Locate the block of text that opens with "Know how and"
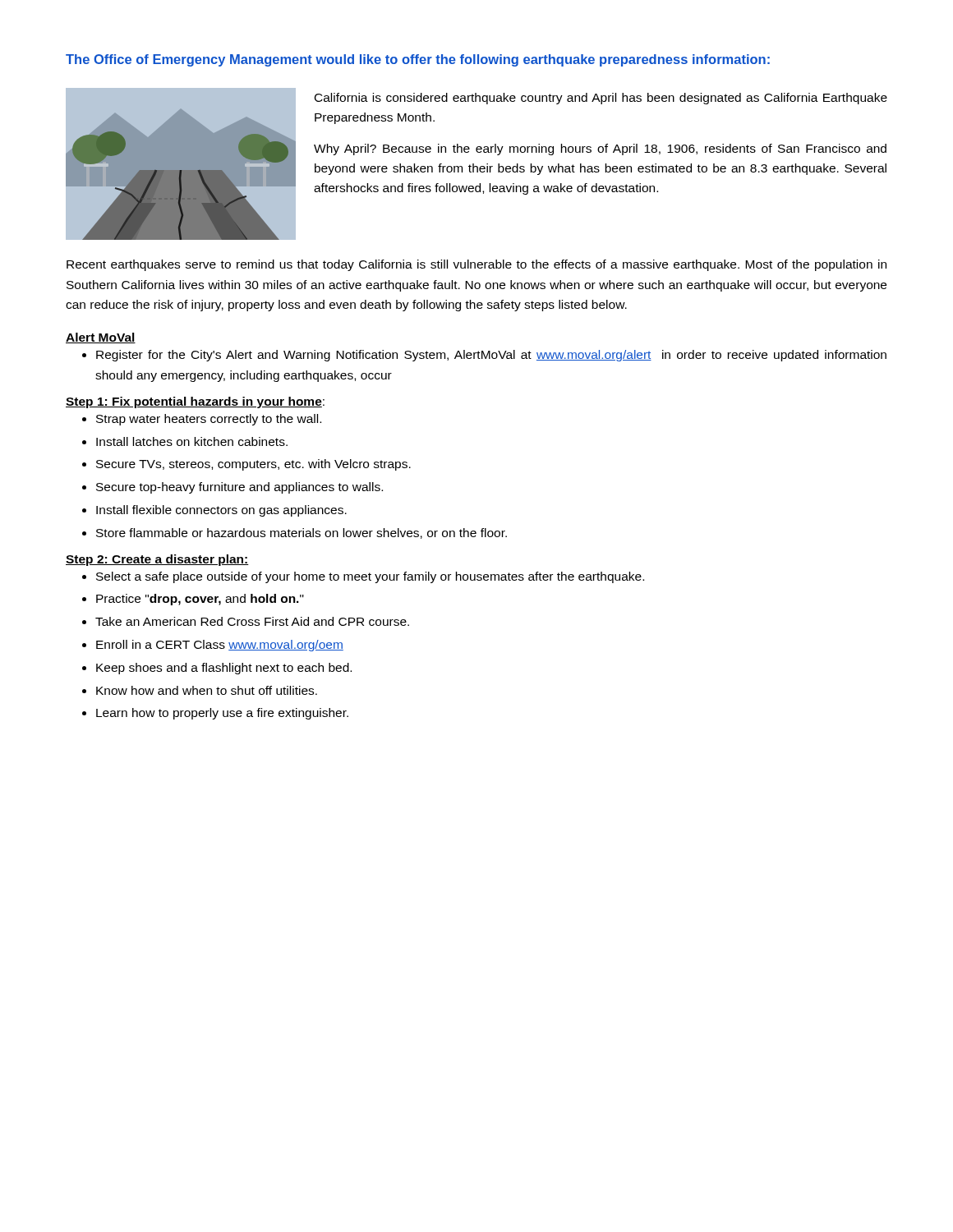 coord(207,690)
